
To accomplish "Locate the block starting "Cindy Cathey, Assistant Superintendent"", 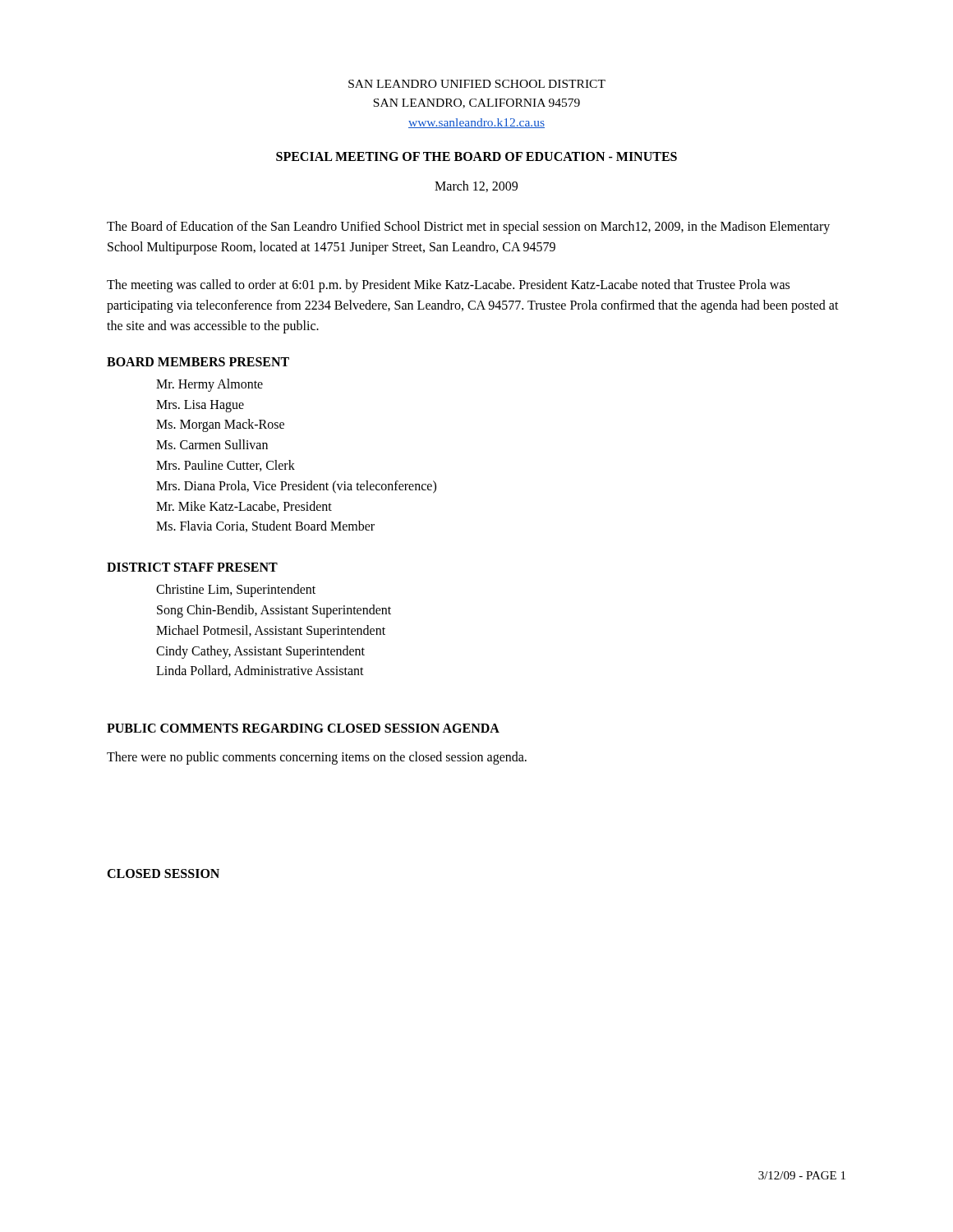I will click(x=260, y=650).
